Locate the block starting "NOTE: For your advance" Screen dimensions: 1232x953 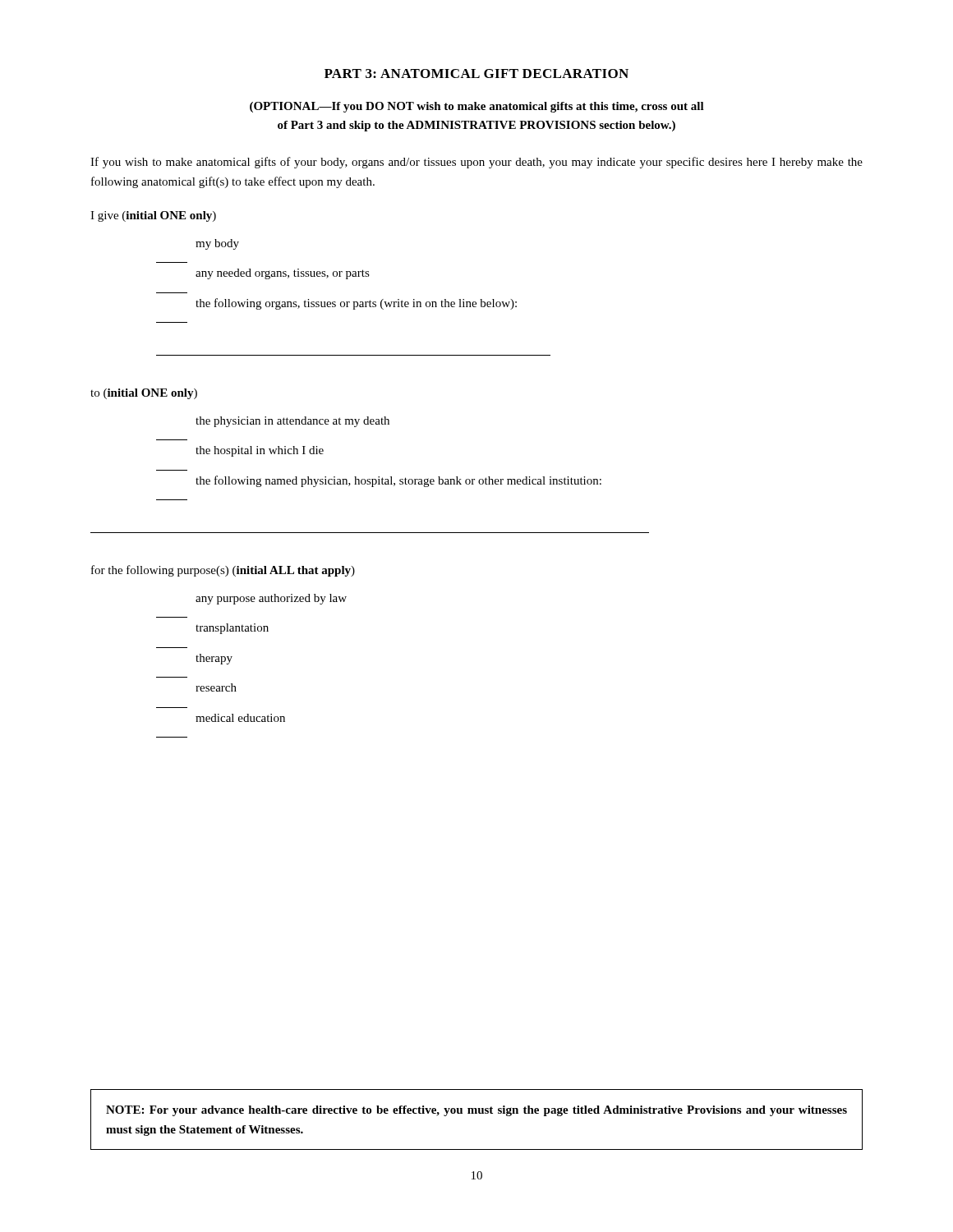coord(476,1119)
